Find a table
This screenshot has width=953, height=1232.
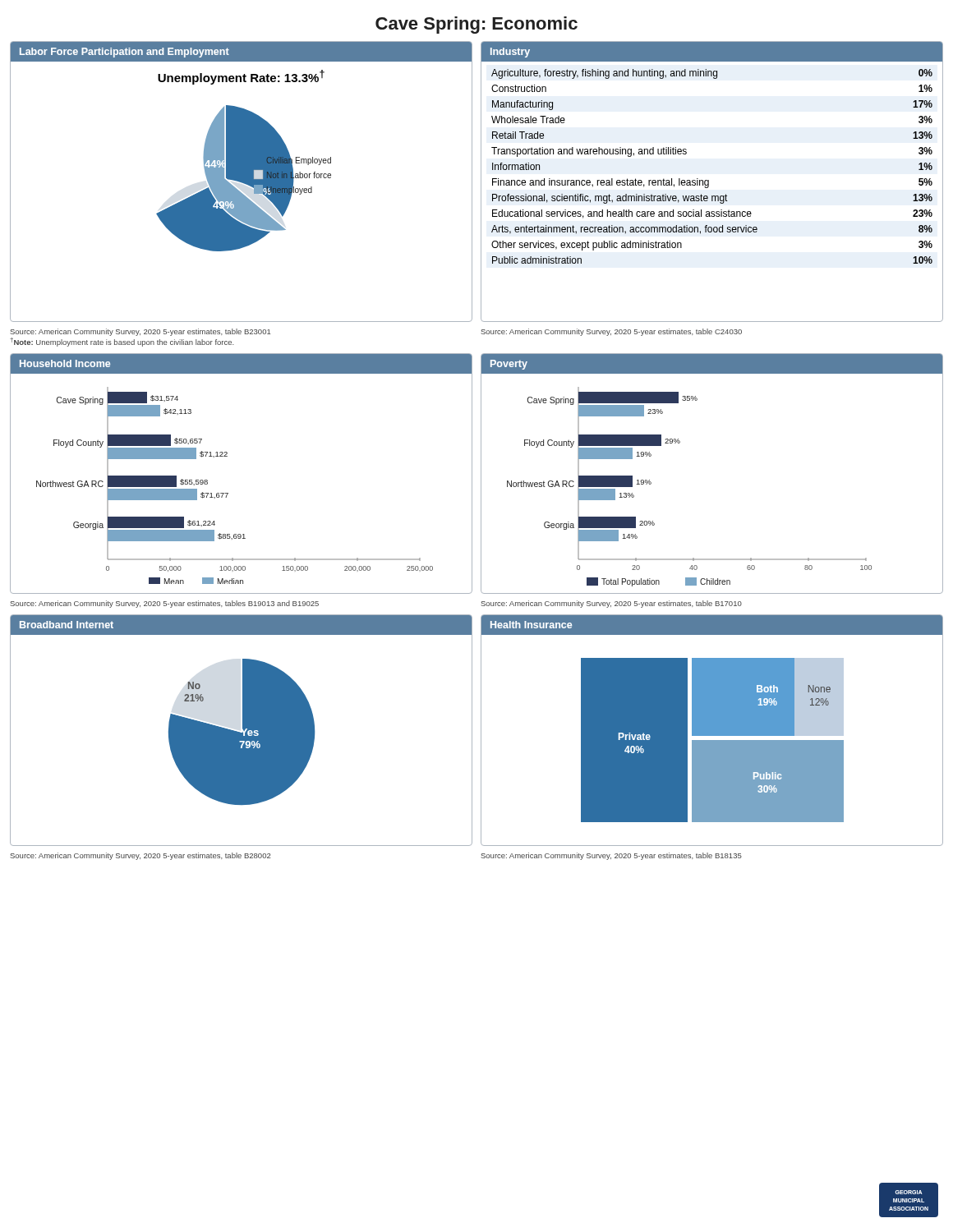click(x=712, y=181)
